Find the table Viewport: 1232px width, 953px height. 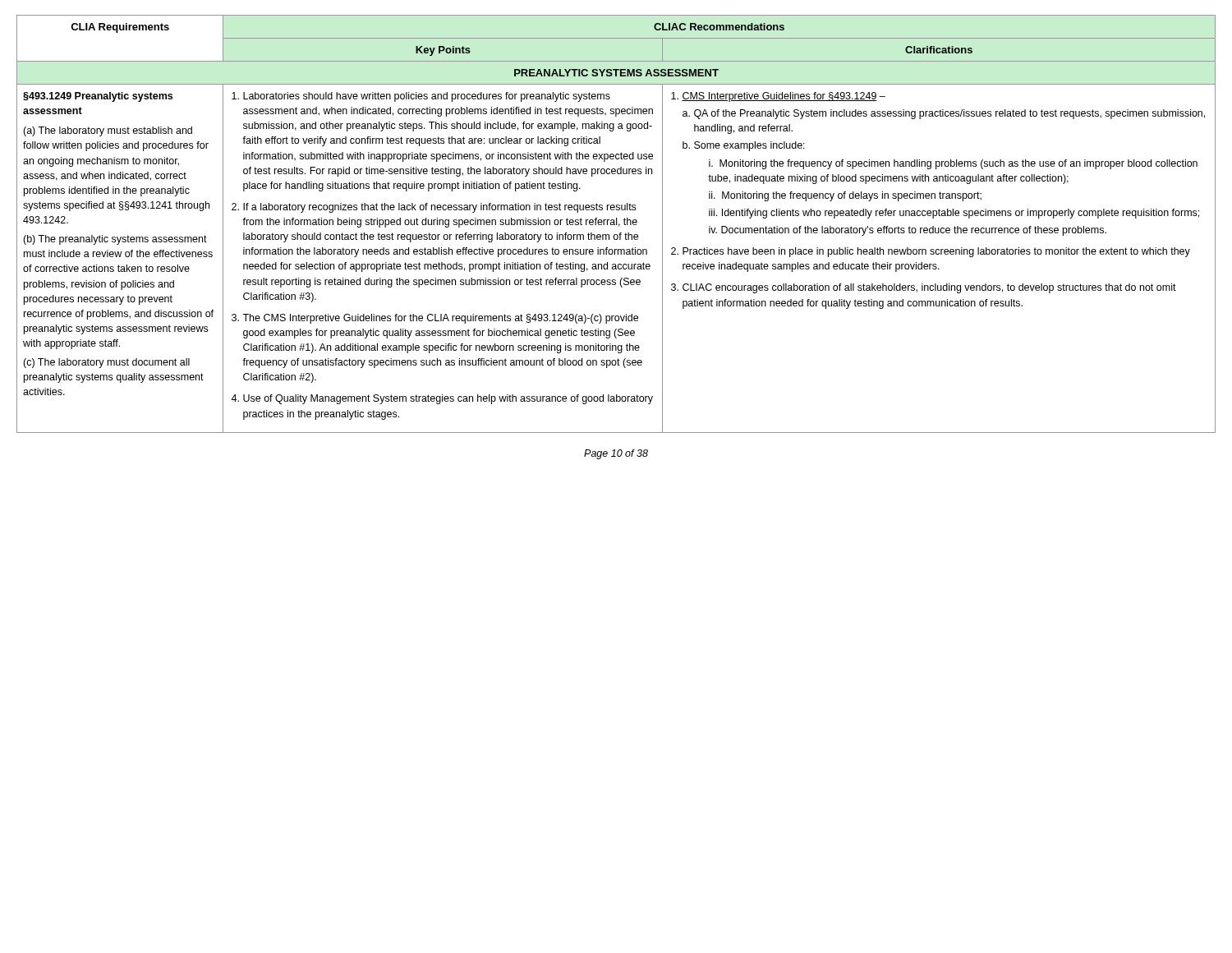coord(616,224)
